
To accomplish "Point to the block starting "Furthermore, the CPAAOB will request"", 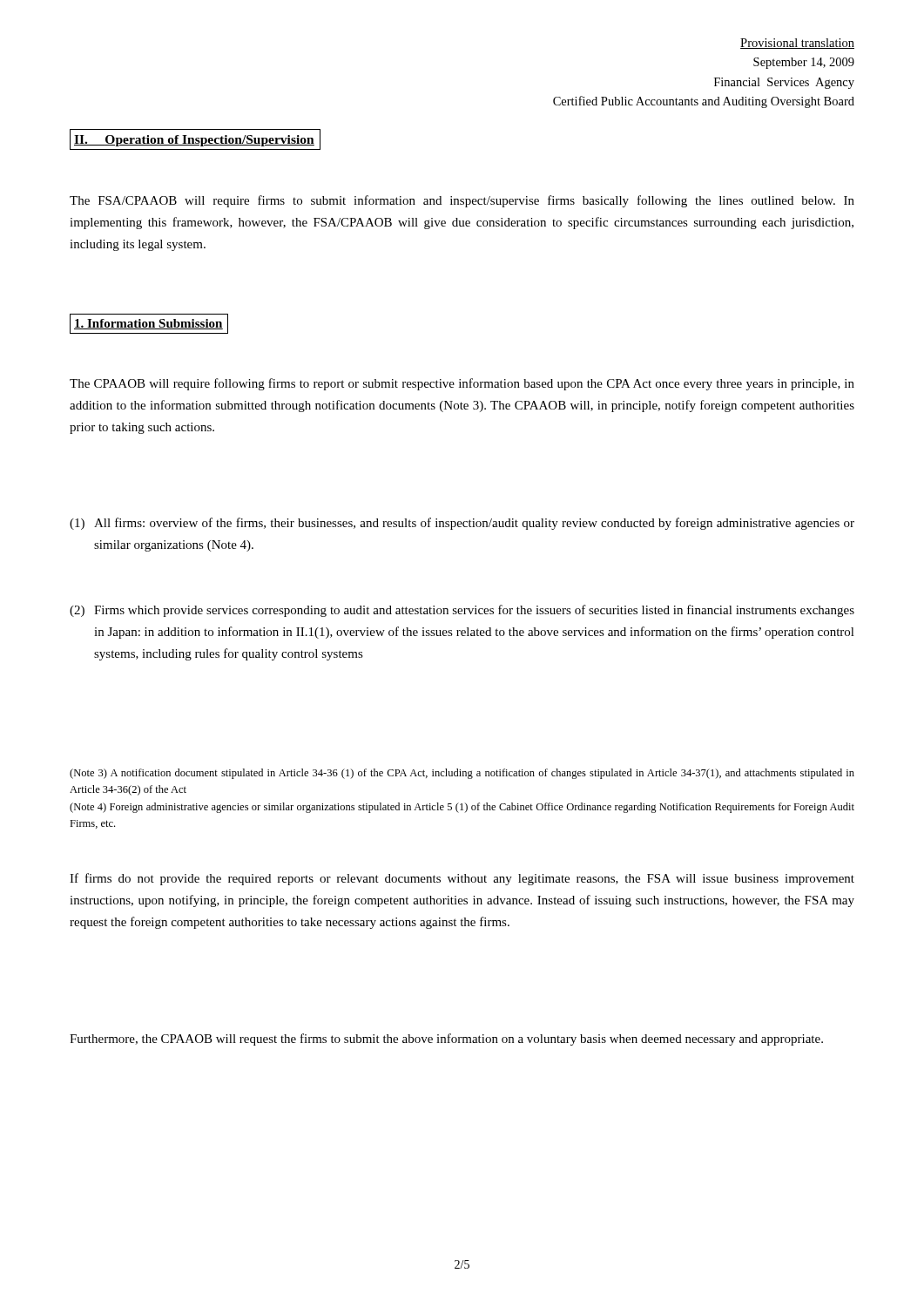I will click(447, 1039).
